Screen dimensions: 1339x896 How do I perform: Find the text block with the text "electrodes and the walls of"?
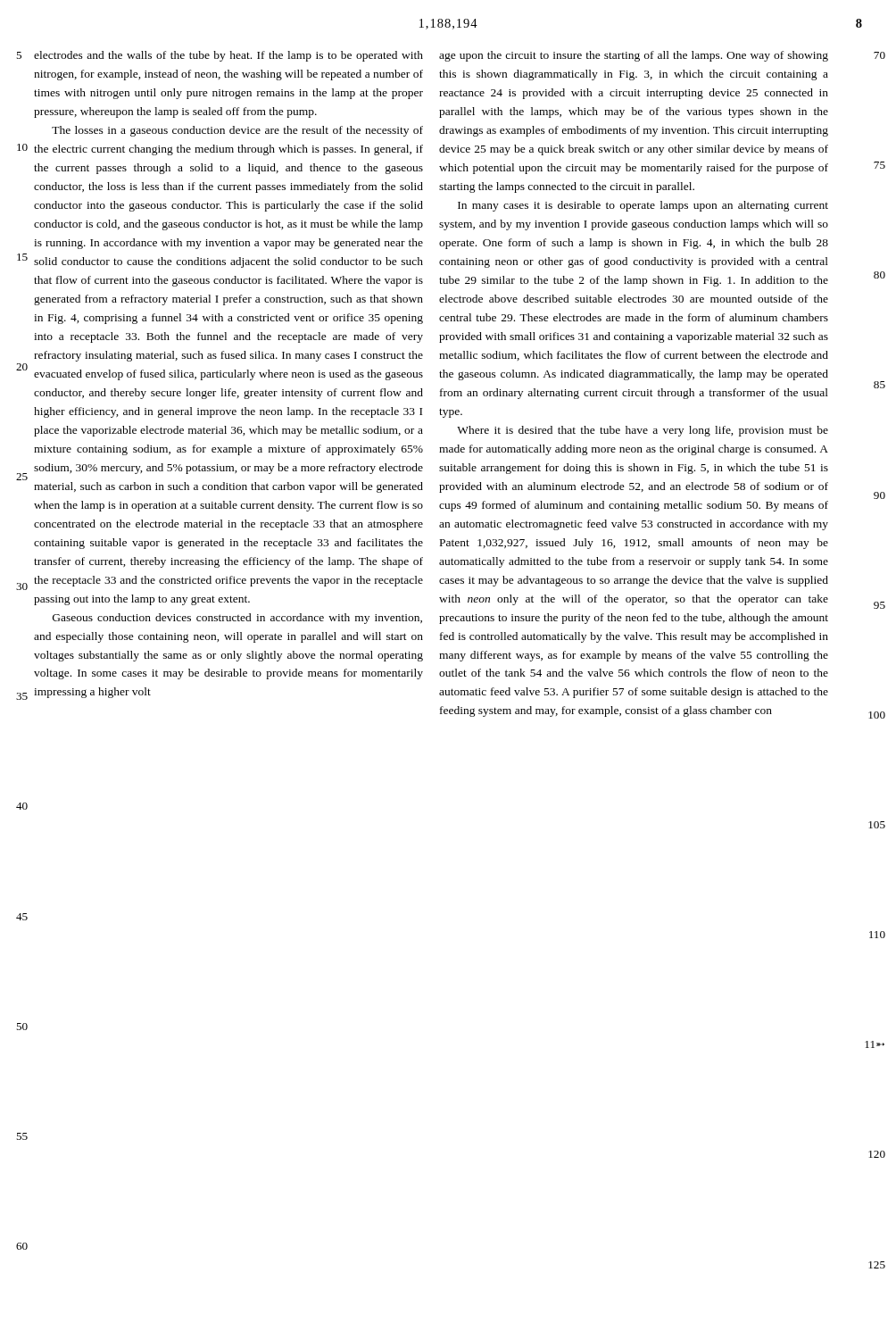(228, 374)
